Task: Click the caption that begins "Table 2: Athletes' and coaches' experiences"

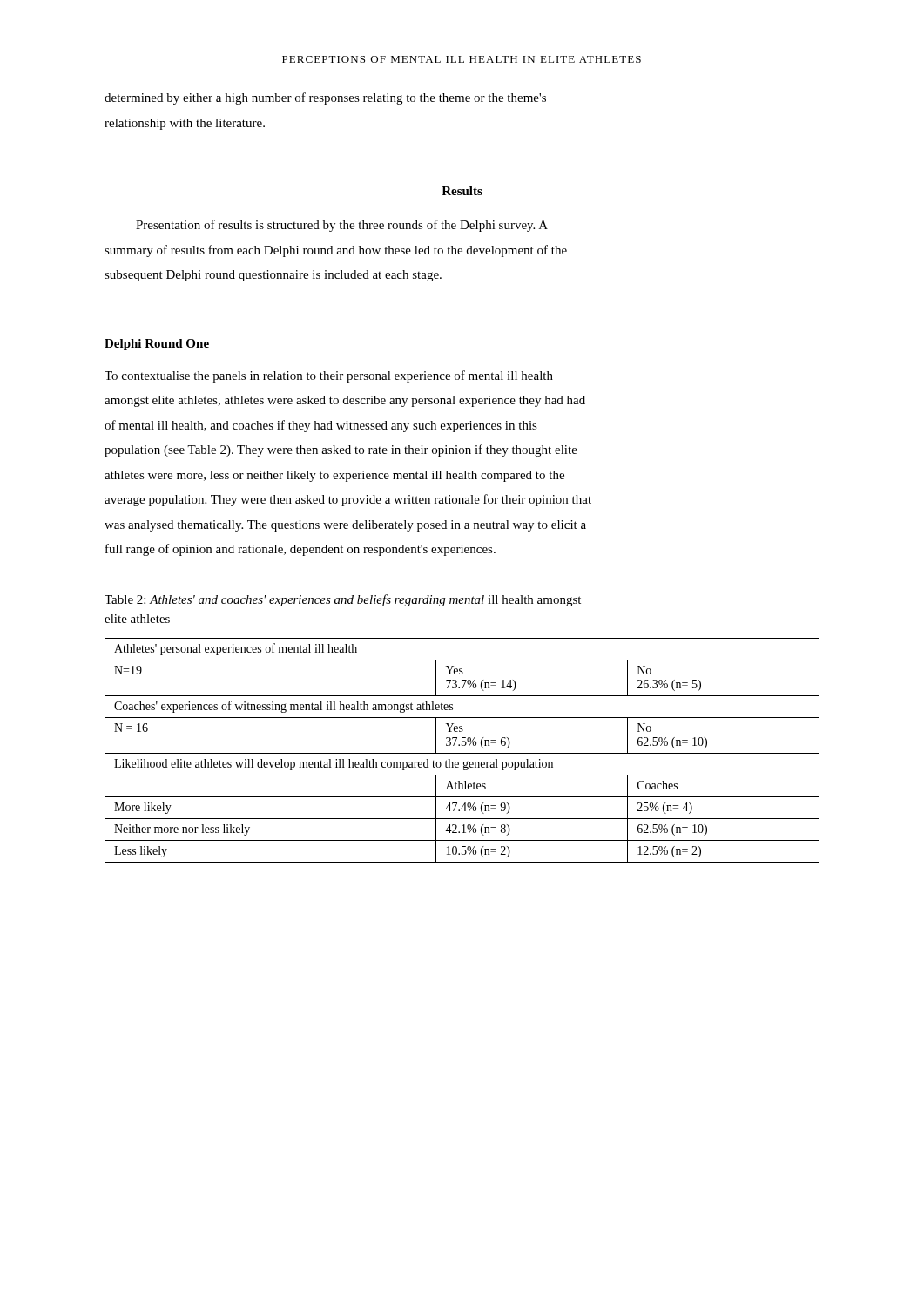Action: coord(343,609)
